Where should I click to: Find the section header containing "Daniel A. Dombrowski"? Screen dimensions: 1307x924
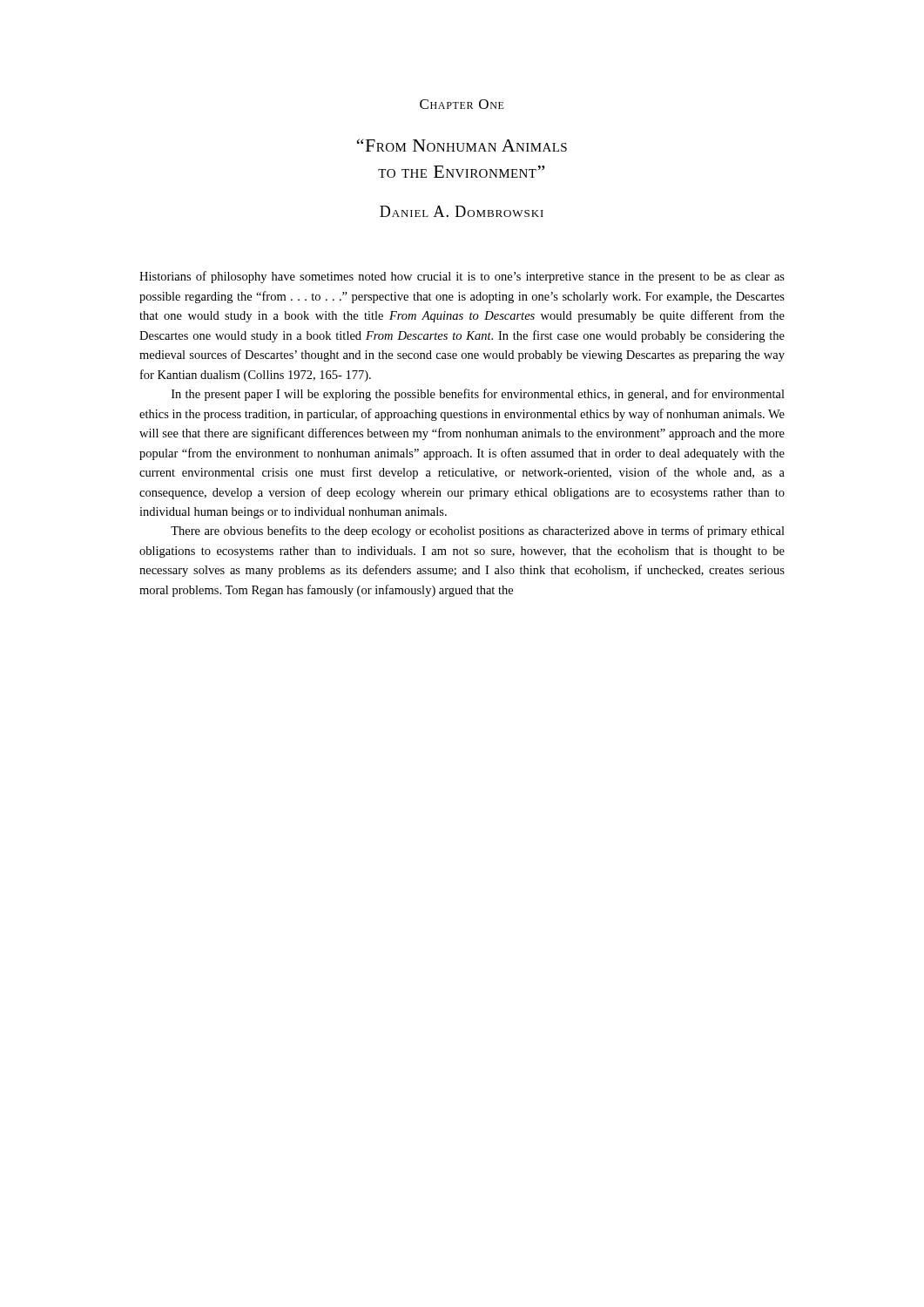[462, 212]
